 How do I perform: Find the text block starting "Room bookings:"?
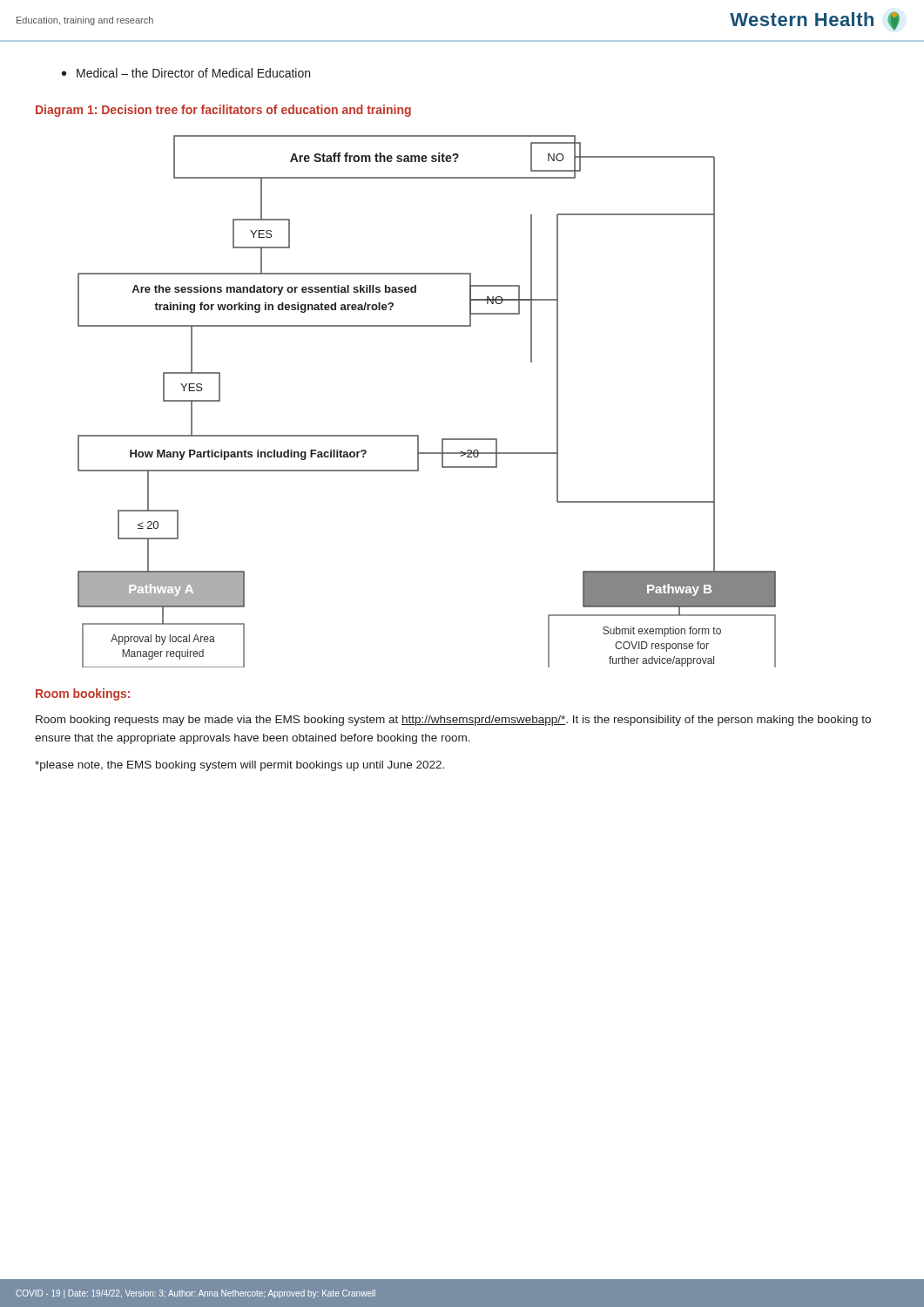pos(83,694)
